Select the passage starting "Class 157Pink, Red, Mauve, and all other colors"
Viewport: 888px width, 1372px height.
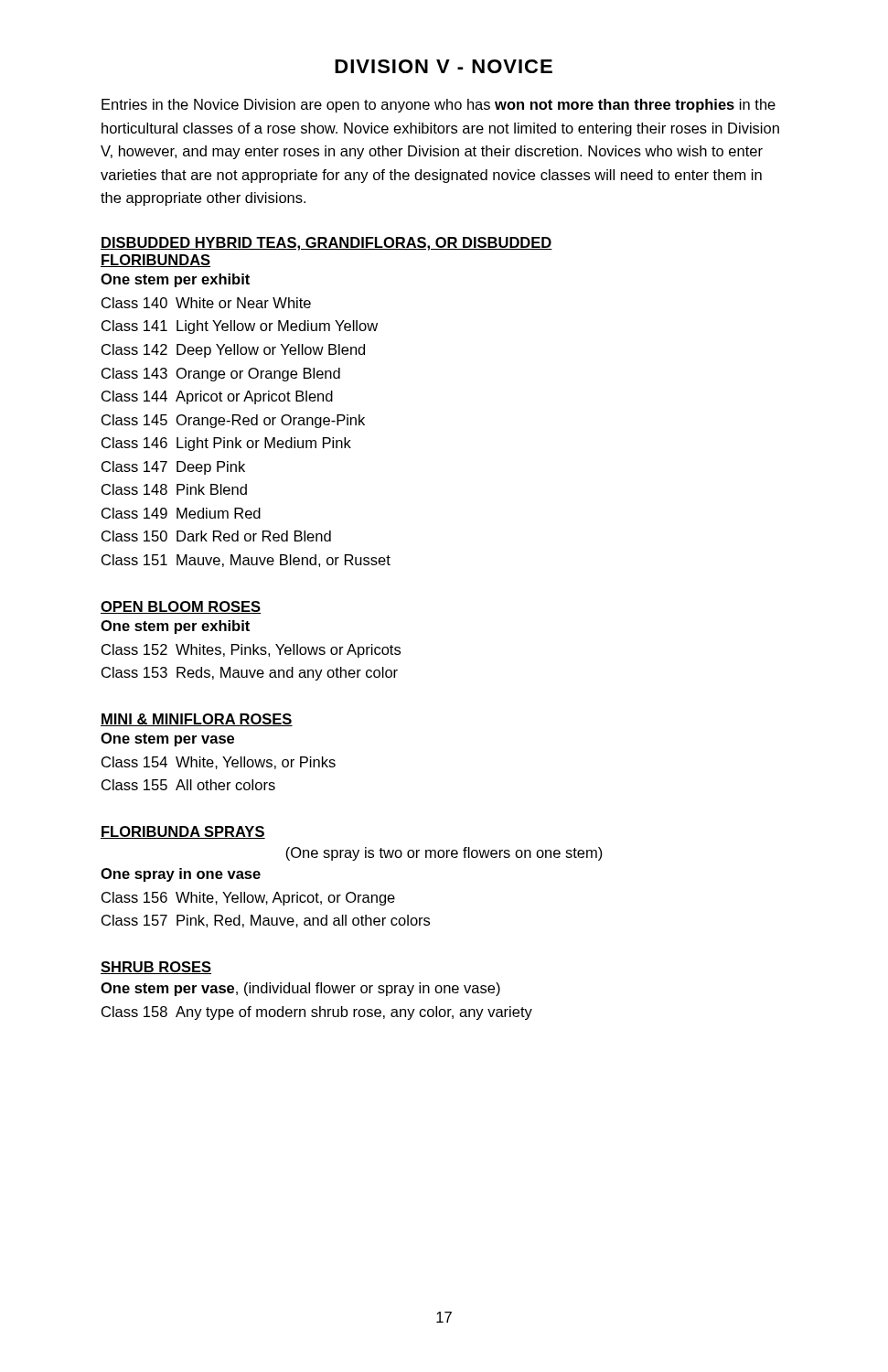click(x=266, y=921)
